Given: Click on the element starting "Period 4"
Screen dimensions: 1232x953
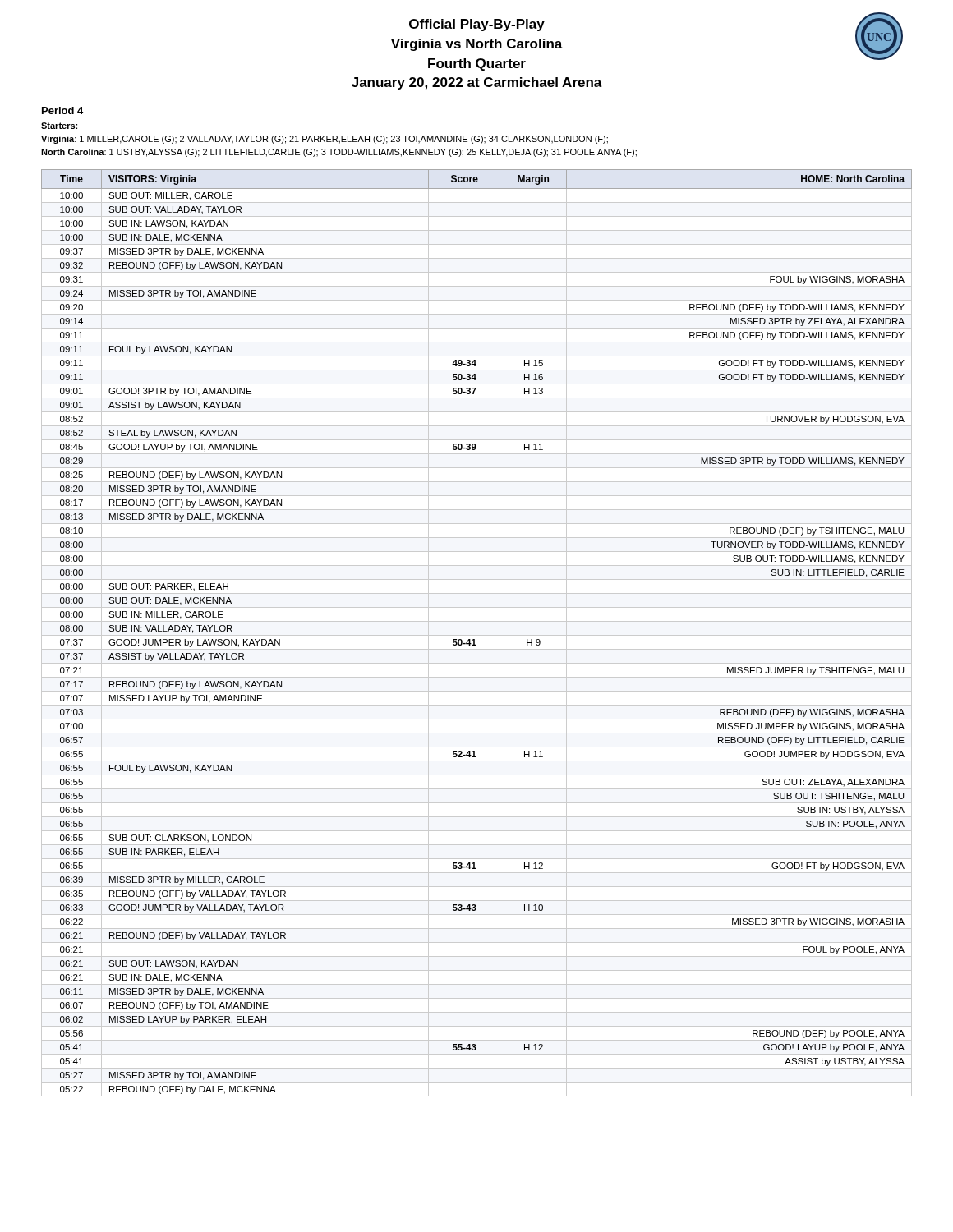Looking at the screenshot, I should click(x=62, y=111).
